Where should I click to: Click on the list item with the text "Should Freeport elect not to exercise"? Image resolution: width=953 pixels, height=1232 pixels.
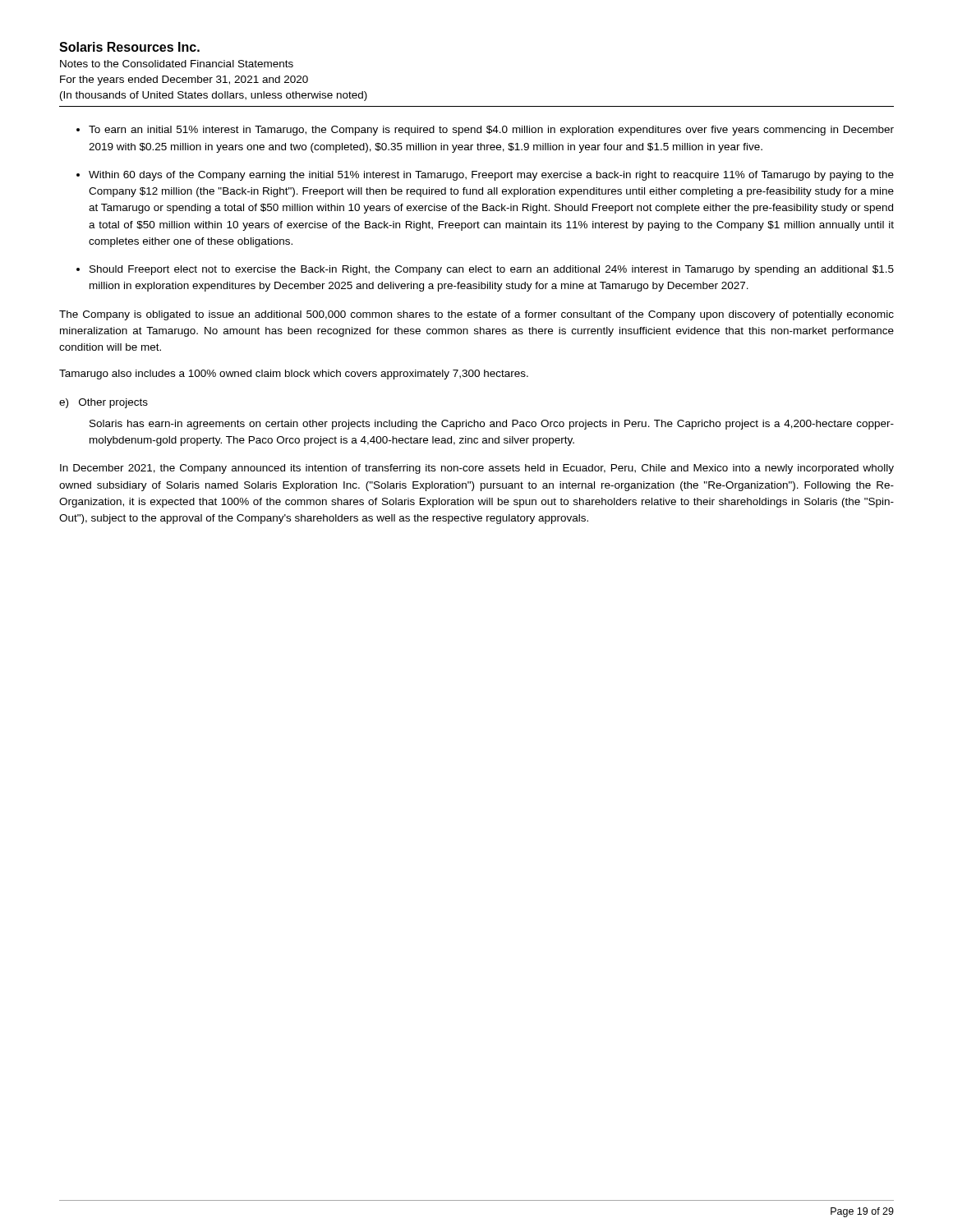[x=491, y=278]
